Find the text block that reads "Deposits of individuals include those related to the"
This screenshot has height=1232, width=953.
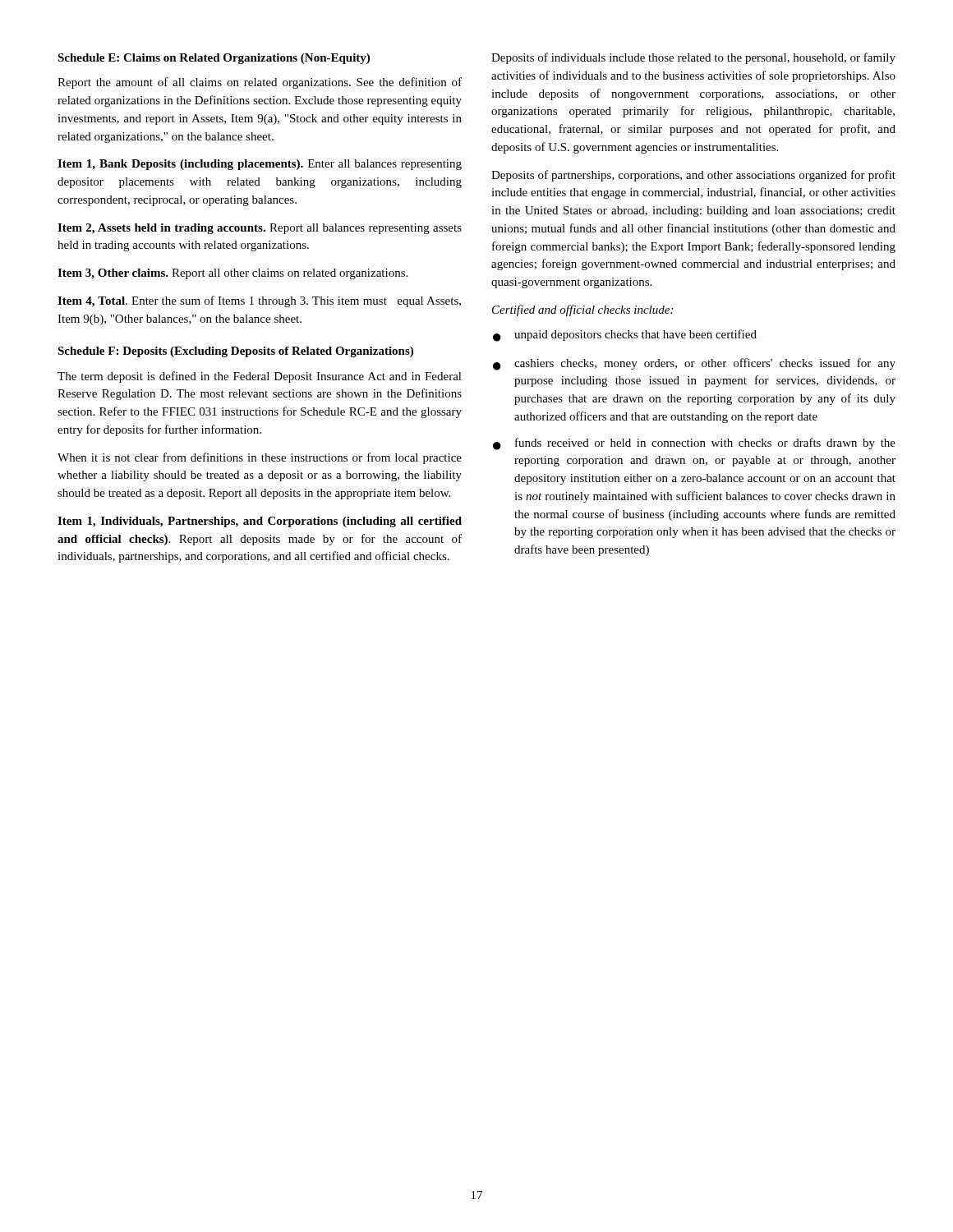point(693,102)
